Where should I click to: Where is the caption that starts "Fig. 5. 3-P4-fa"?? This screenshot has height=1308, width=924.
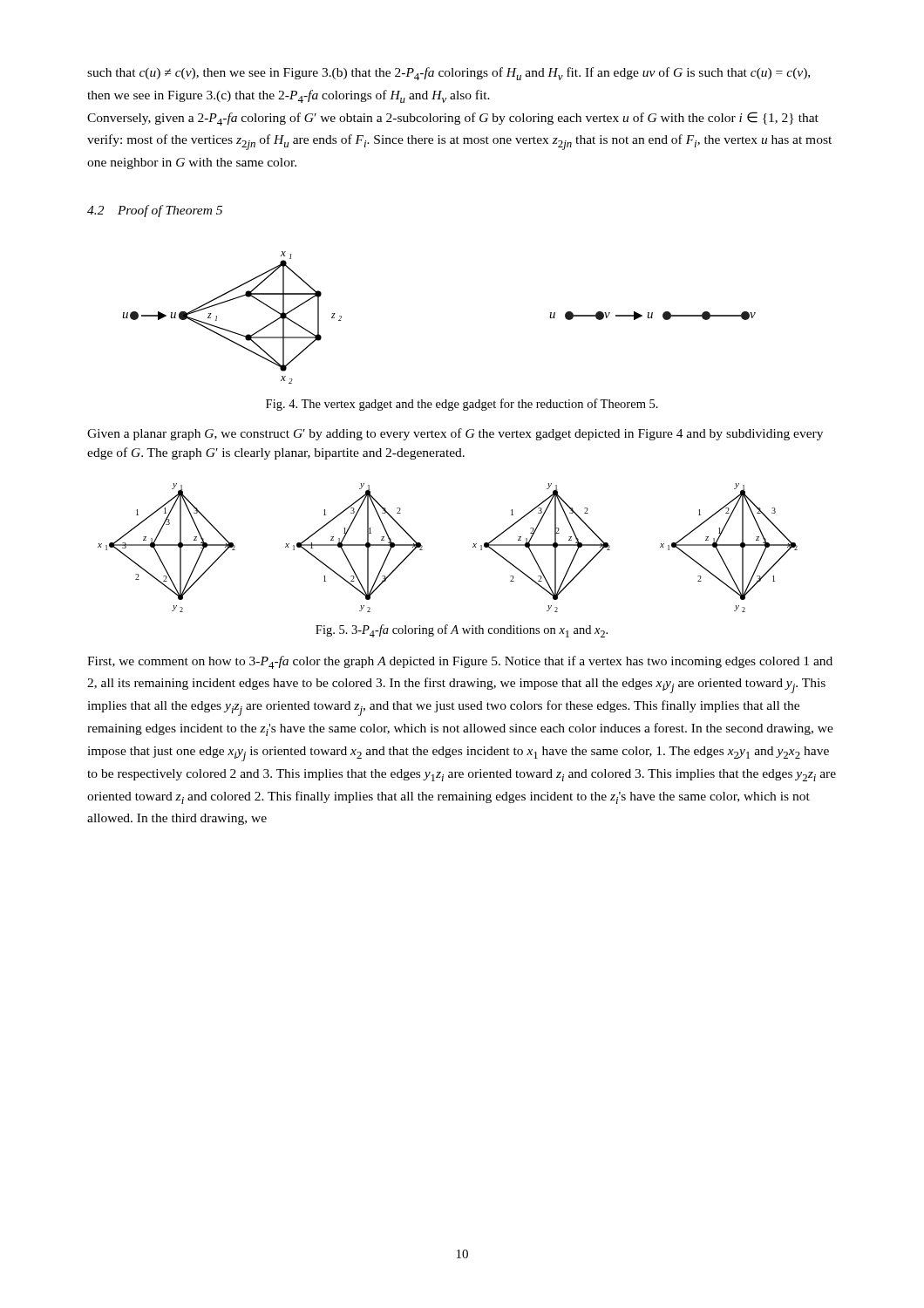[462, 631]
